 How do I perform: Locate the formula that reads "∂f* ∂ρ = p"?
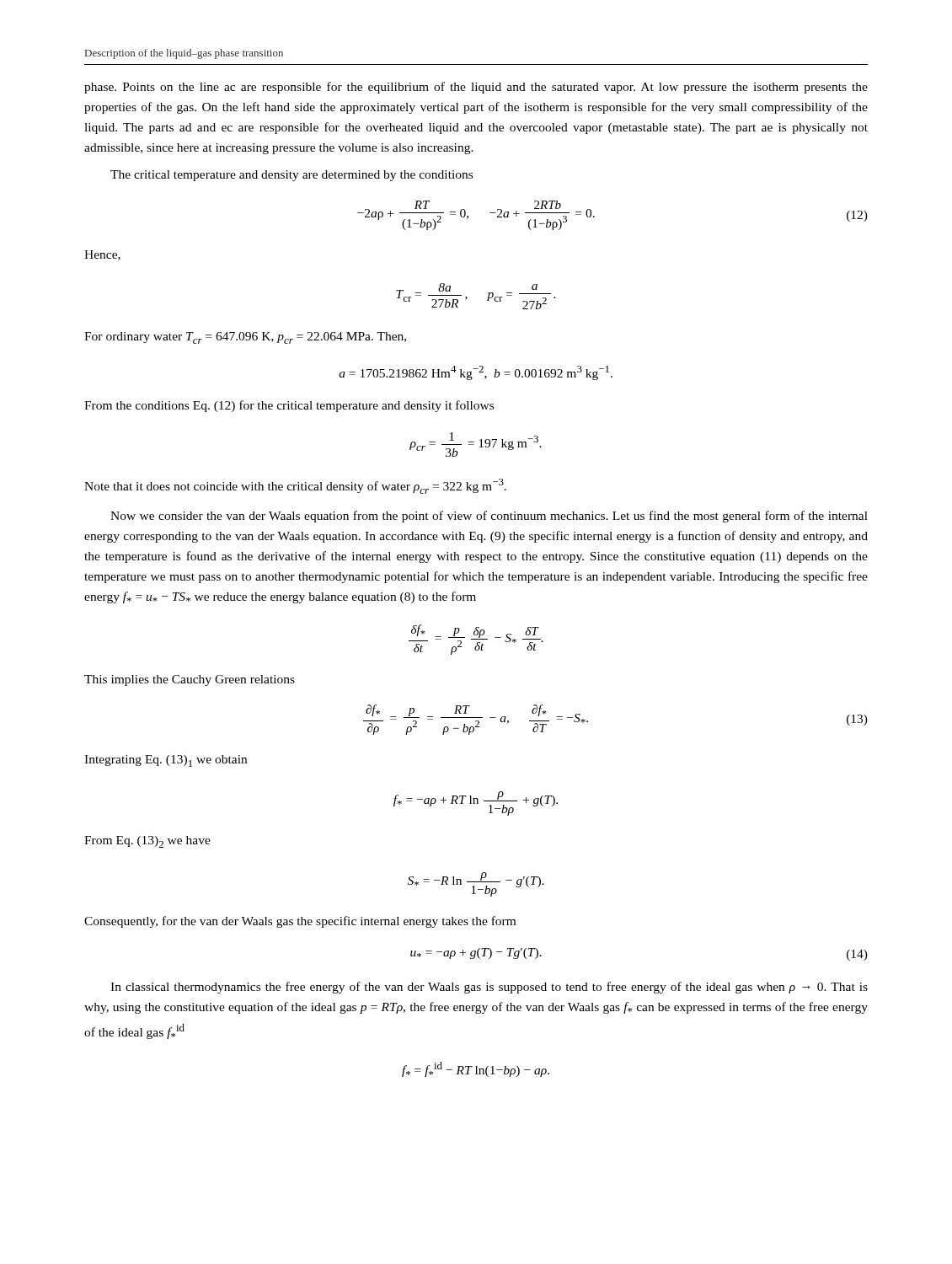pos(476,719)
